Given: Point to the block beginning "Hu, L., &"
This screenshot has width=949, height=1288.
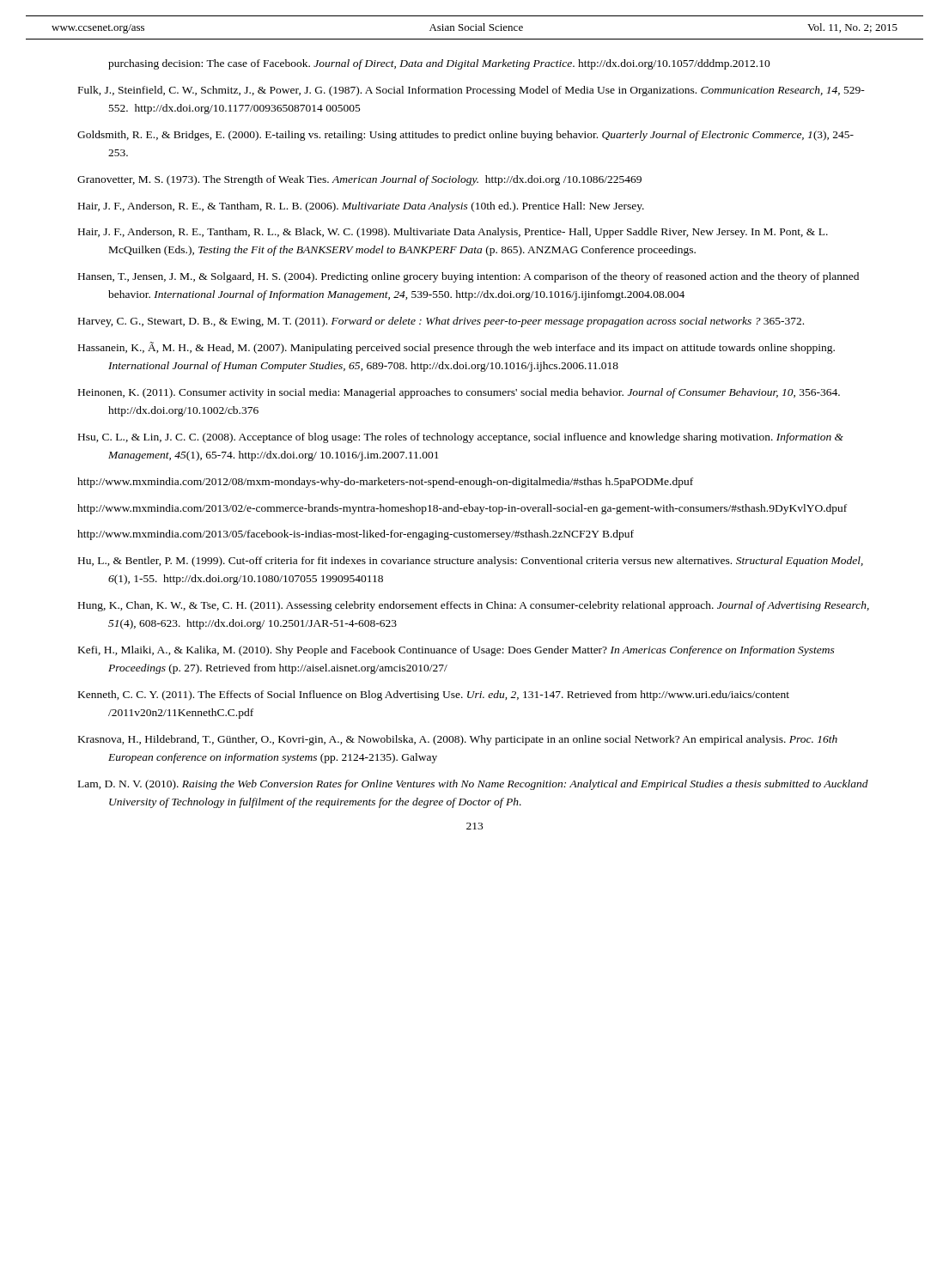Looking at the screenshot, I should [x=470, y=570].
